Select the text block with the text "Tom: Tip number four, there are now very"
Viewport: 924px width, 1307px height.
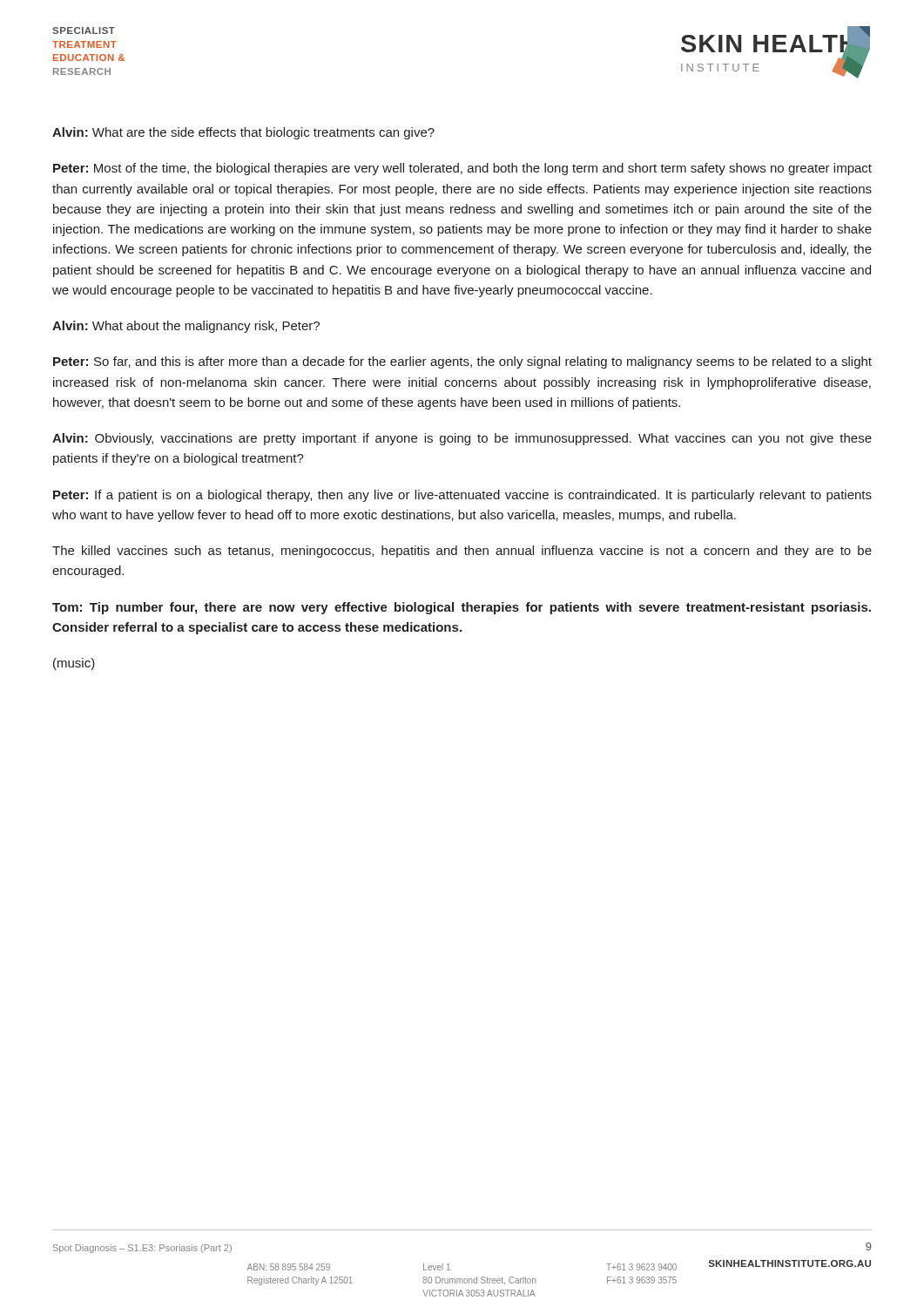click(x=462, y=617)
